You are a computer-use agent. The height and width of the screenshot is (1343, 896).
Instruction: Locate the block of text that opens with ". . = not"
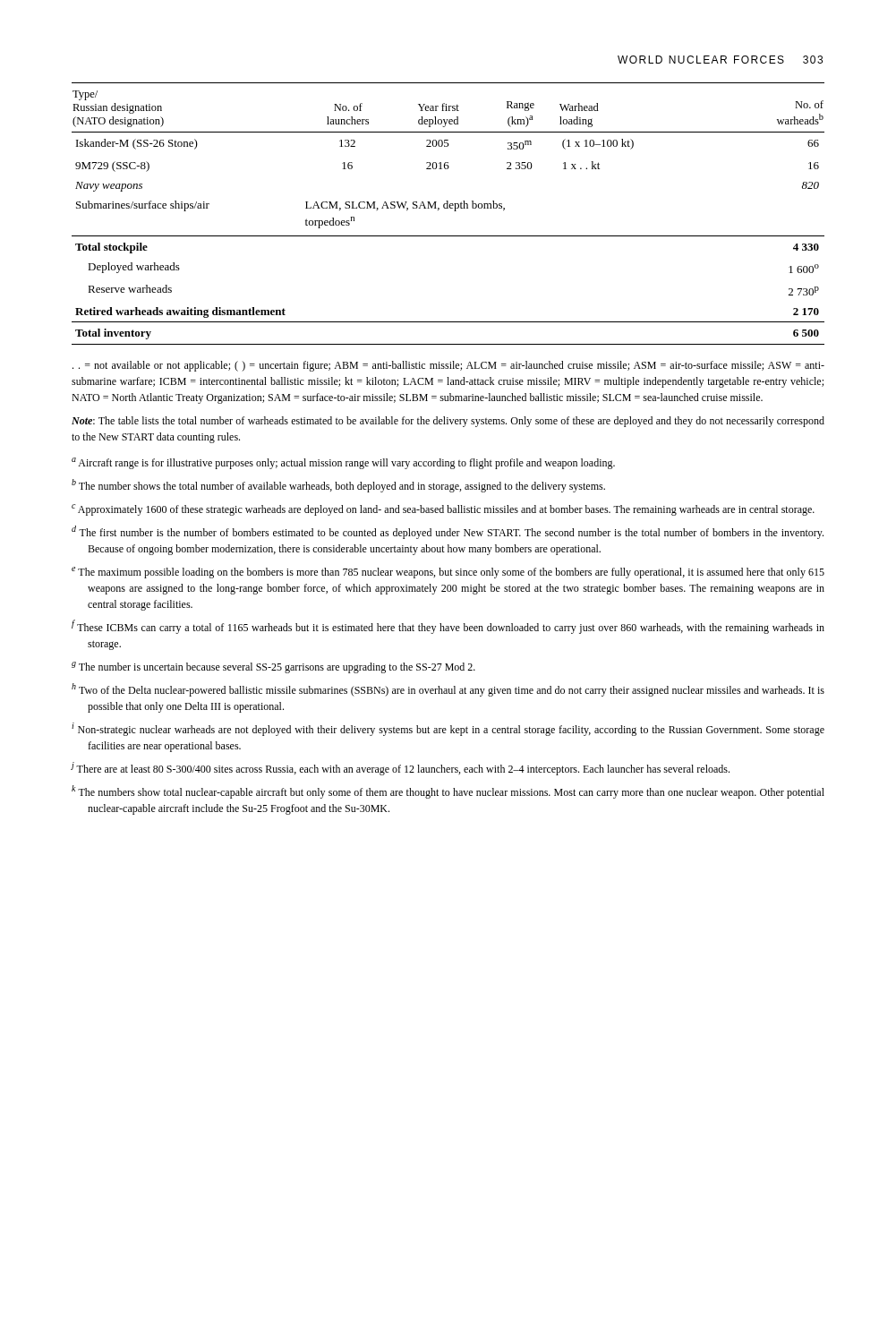[x=448, y=382]
